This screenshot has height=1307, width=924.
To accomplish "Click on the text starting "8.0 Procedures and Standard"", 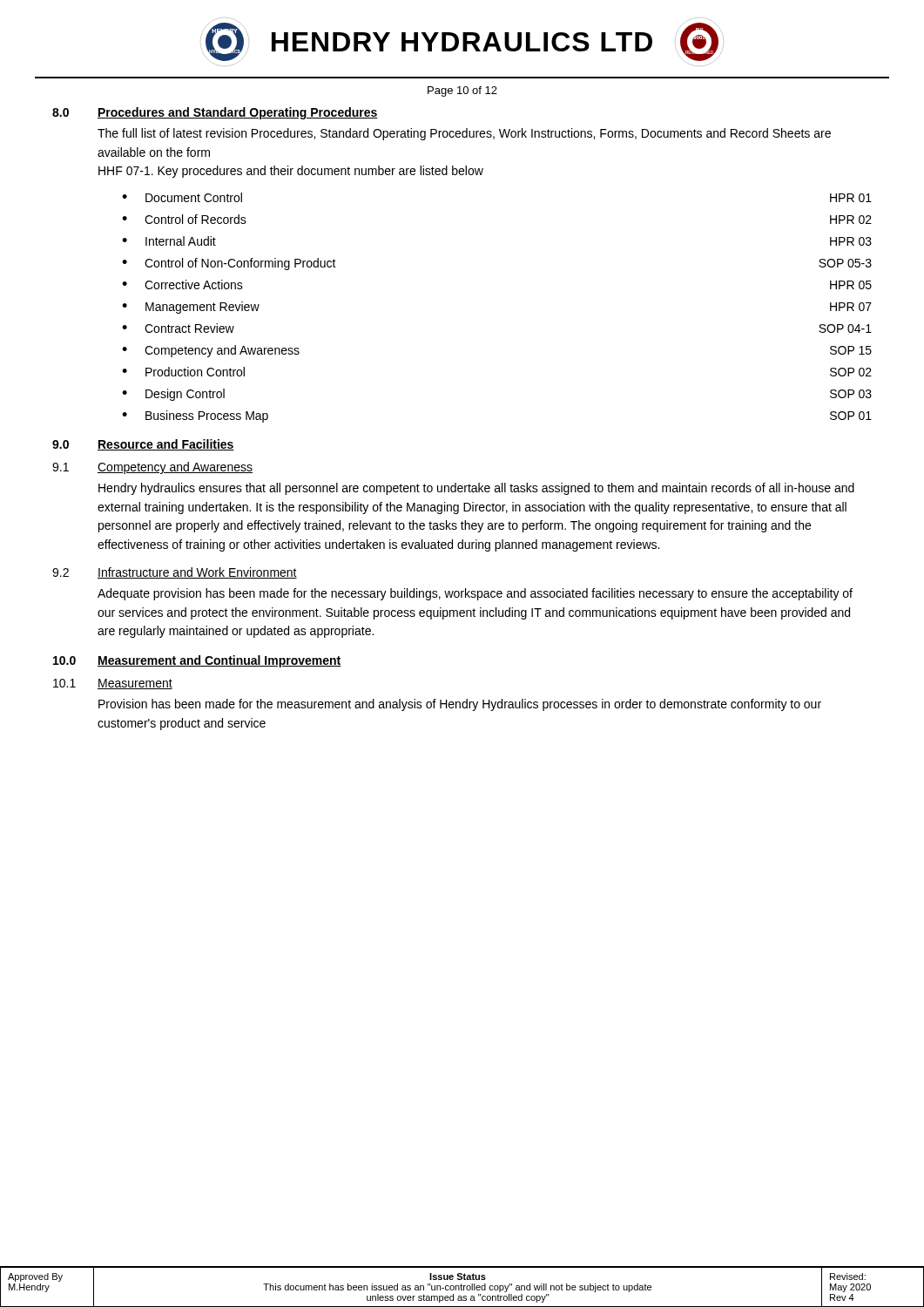I will [x=215, y=112].
